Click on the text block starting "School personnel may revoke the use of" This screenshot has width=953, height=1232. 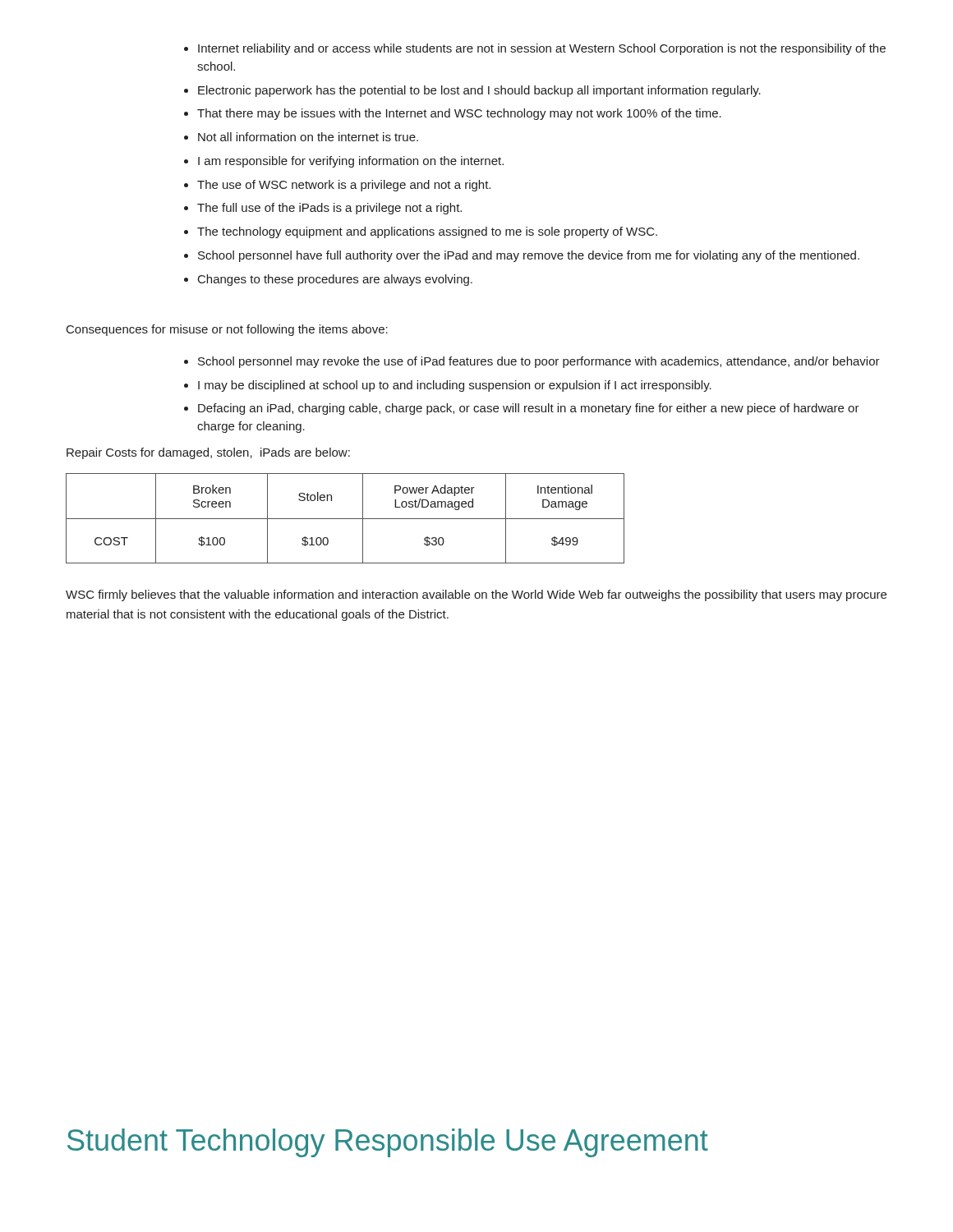(538, 361)
